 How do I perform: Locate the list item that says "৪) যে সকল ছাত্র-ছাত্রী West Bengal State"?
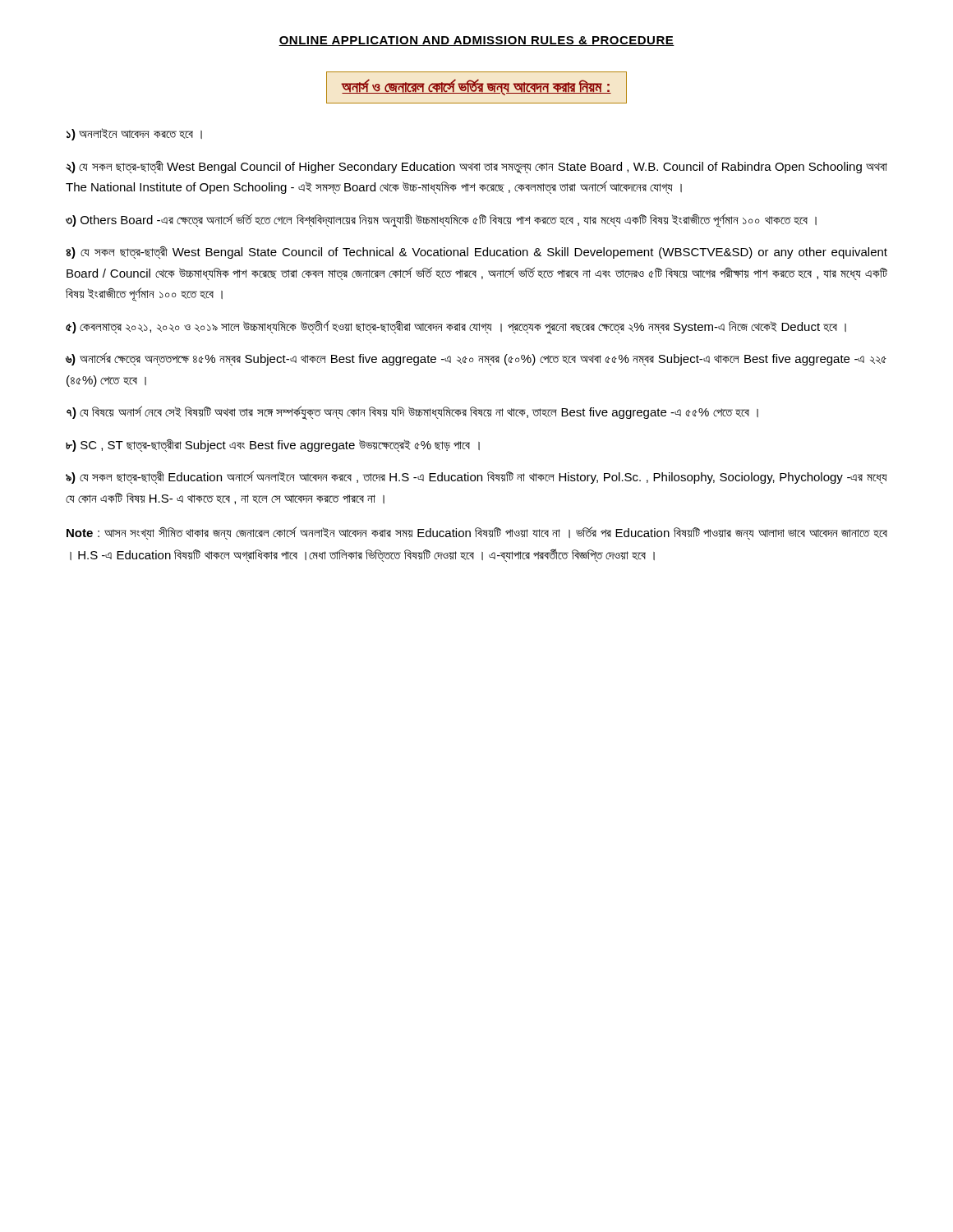pyautogui.click(x=476, y=273)
